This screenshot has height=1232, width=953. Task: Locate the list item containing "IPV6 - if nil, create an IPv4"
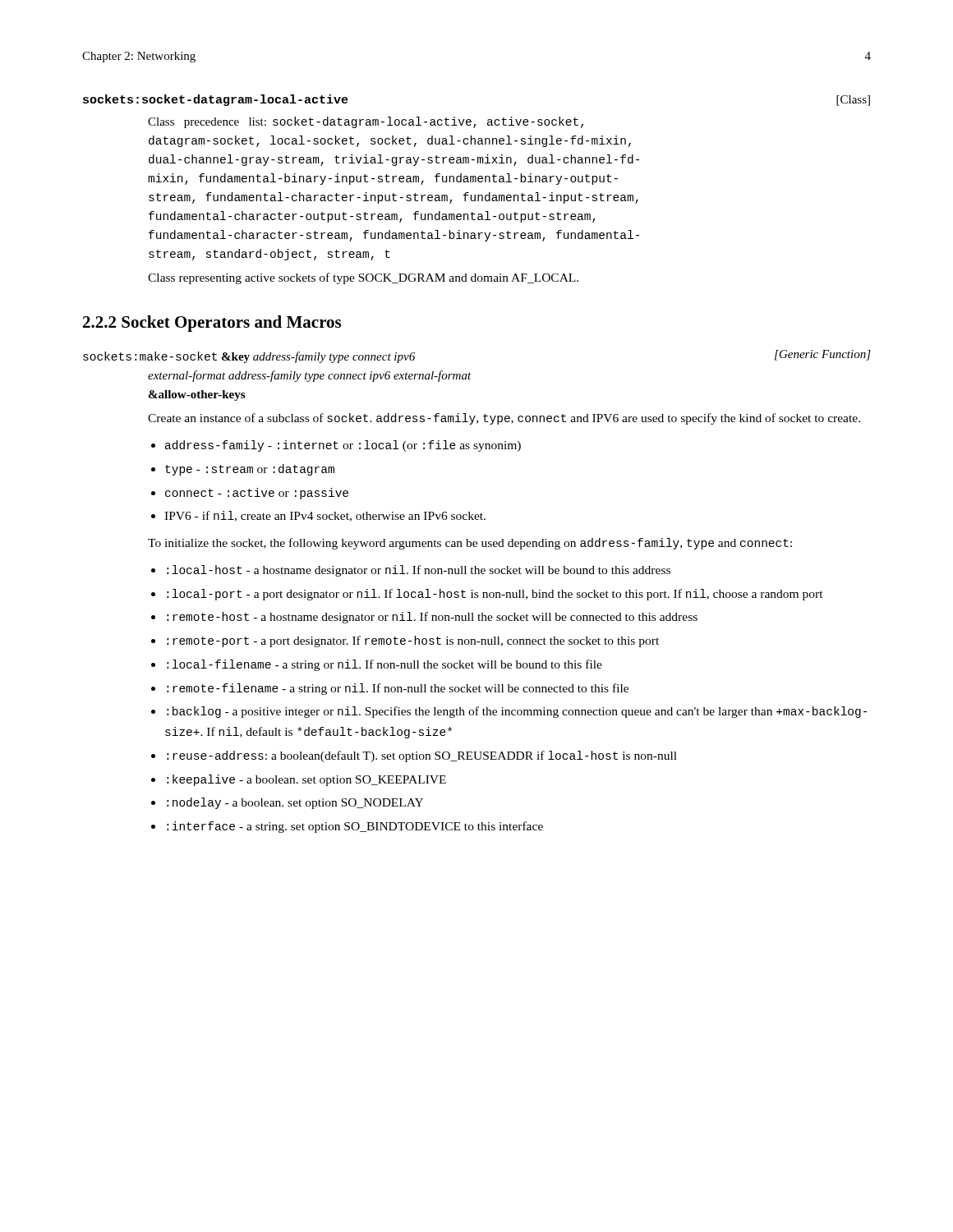(x=325, y=516)
